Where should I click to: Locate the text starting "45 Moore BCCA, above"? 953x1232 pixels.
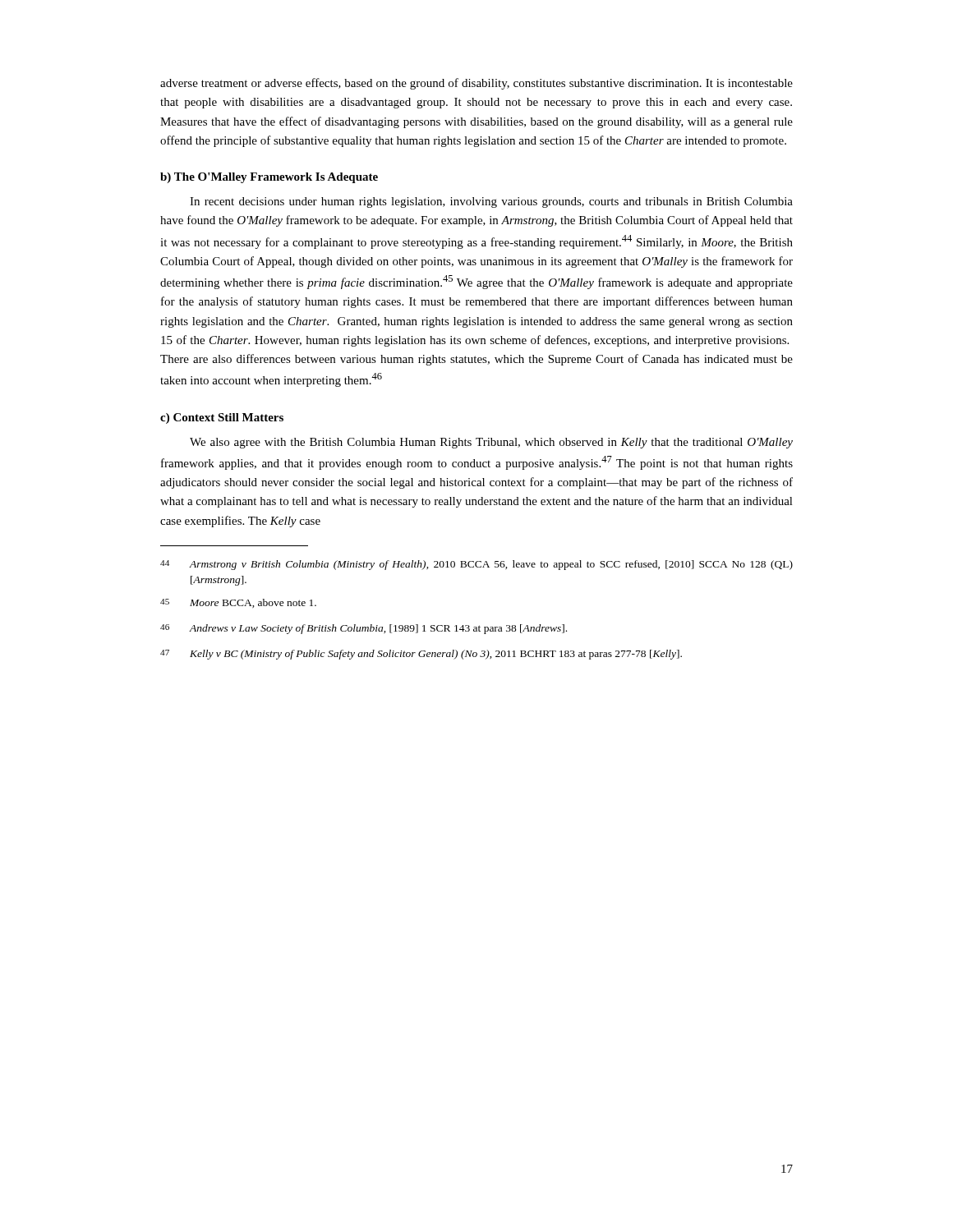point(238,603)
